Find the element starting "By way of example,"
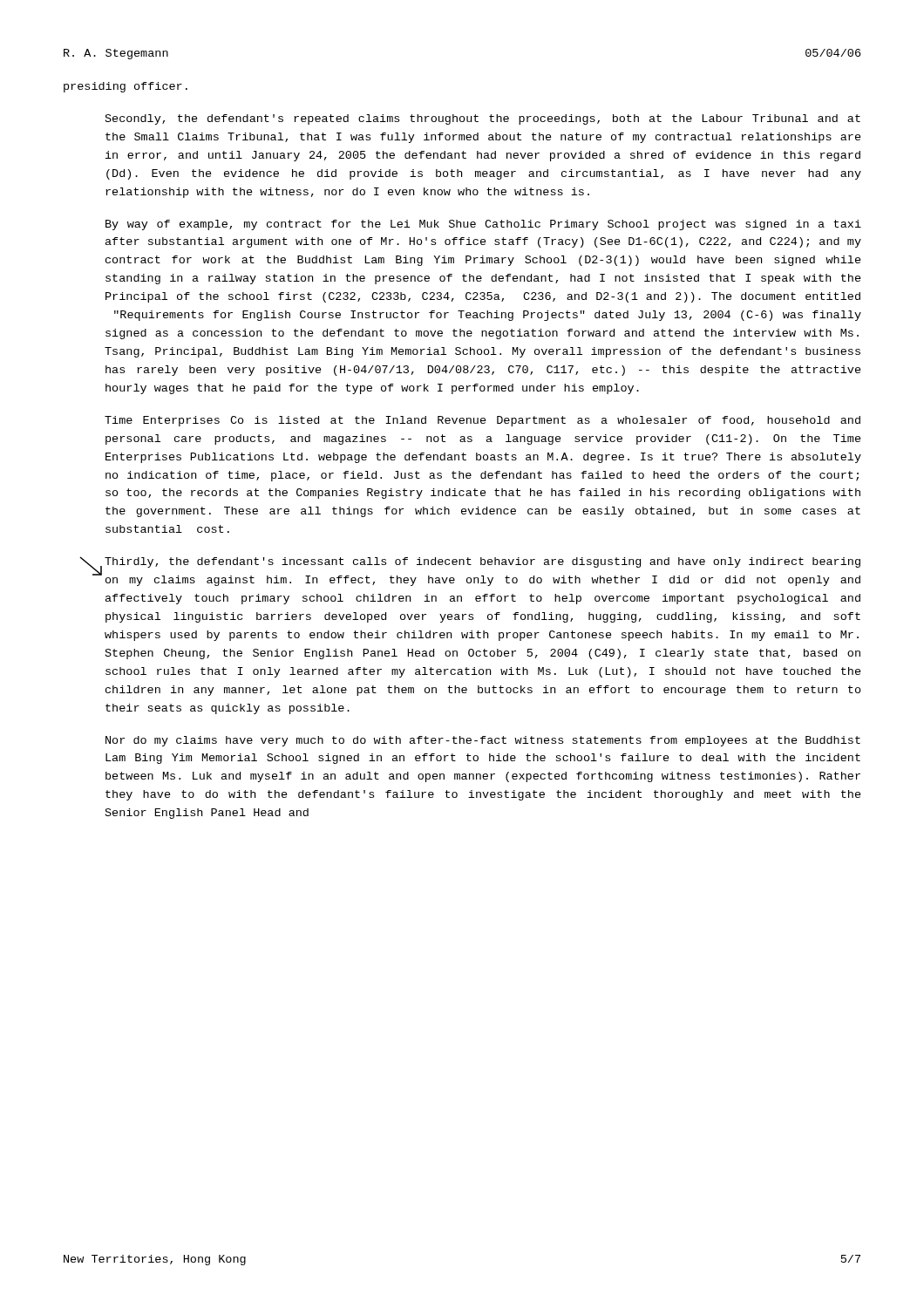Image resolution: width=924 pixels, height=1308 pixels. pos(483,306)
